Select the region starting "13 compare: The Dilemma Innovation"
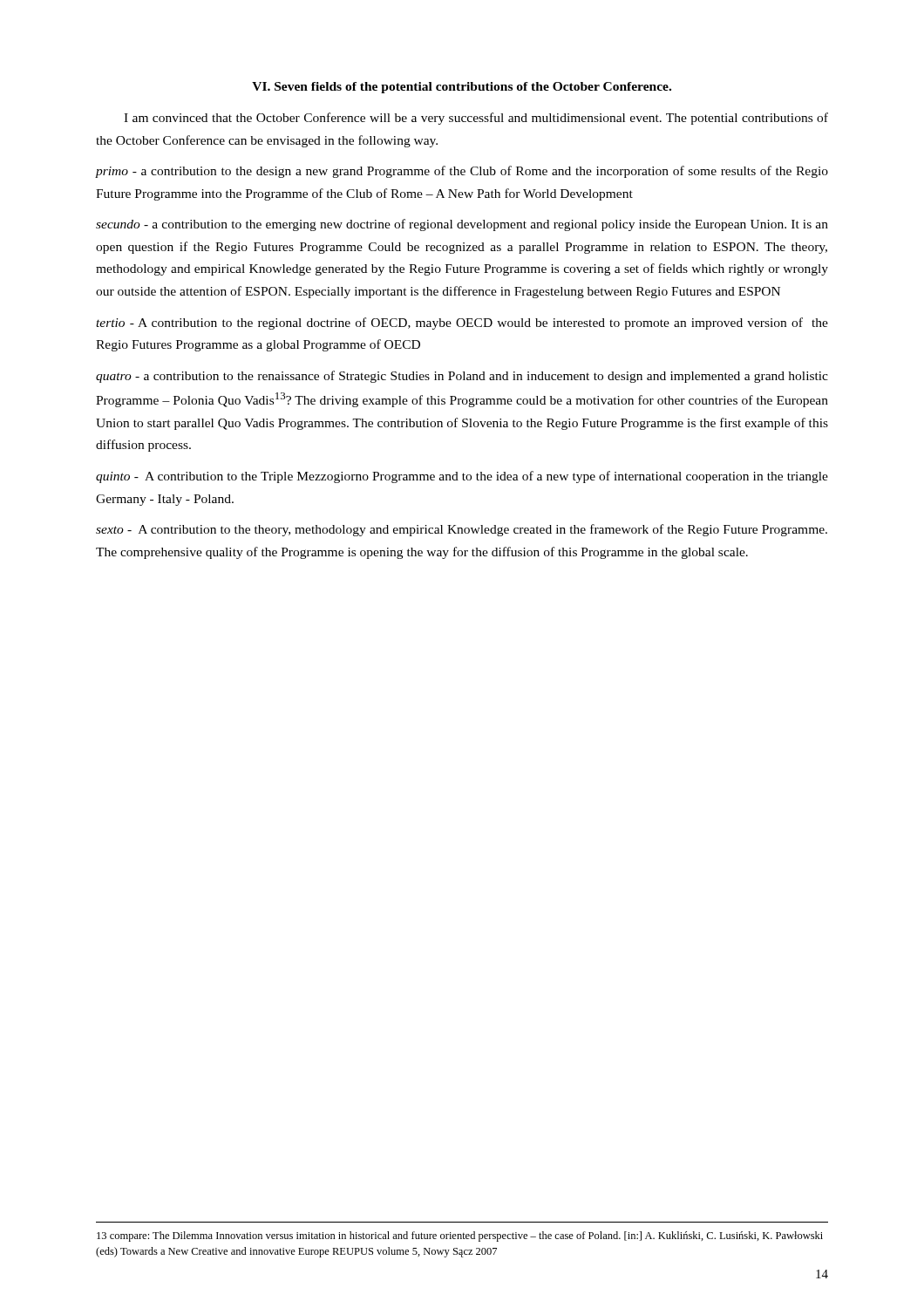 pyautogui.click(x=460, y=1243)
